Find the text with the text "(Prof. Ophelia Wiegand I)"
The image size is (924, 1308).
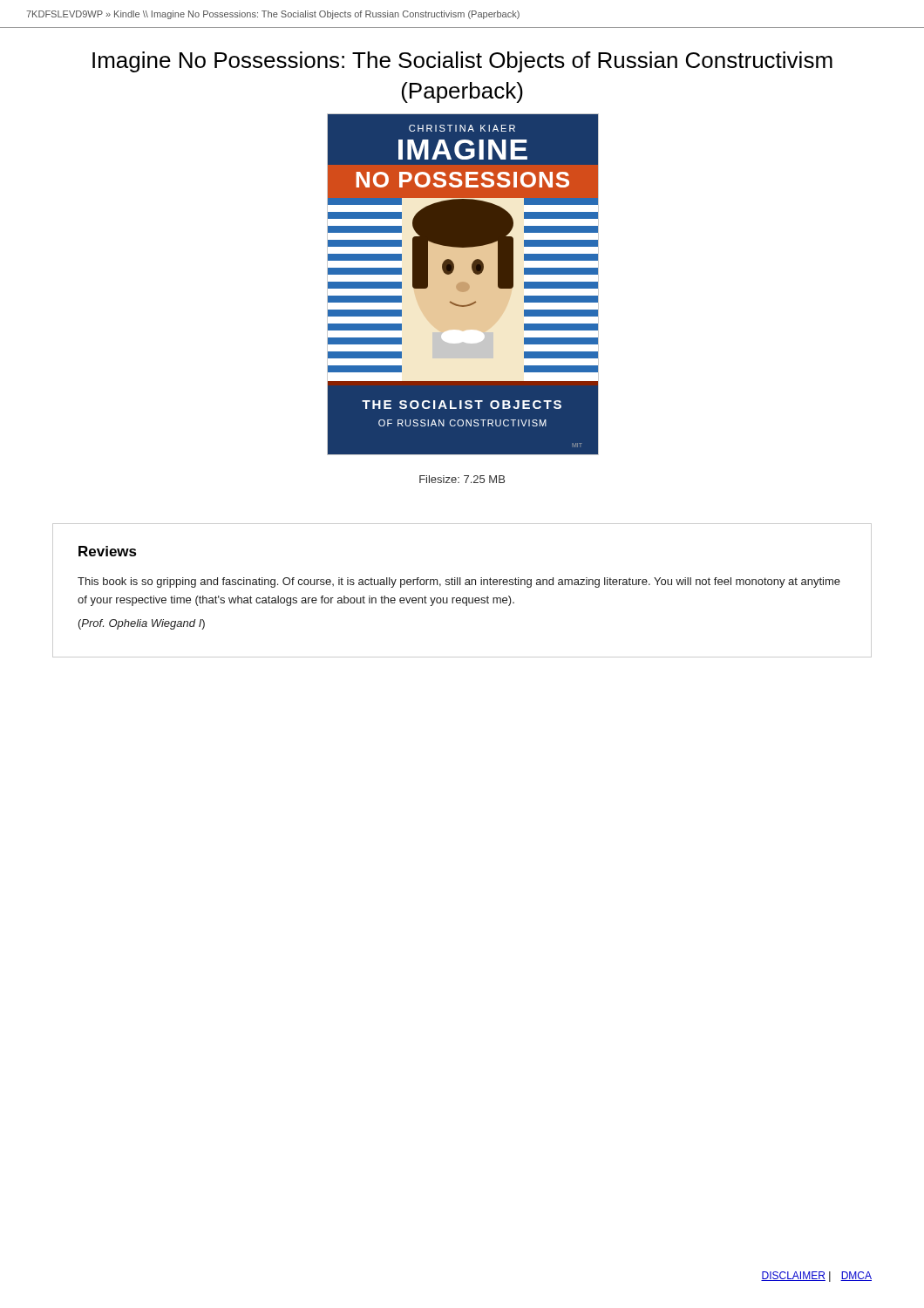[142, 623]
